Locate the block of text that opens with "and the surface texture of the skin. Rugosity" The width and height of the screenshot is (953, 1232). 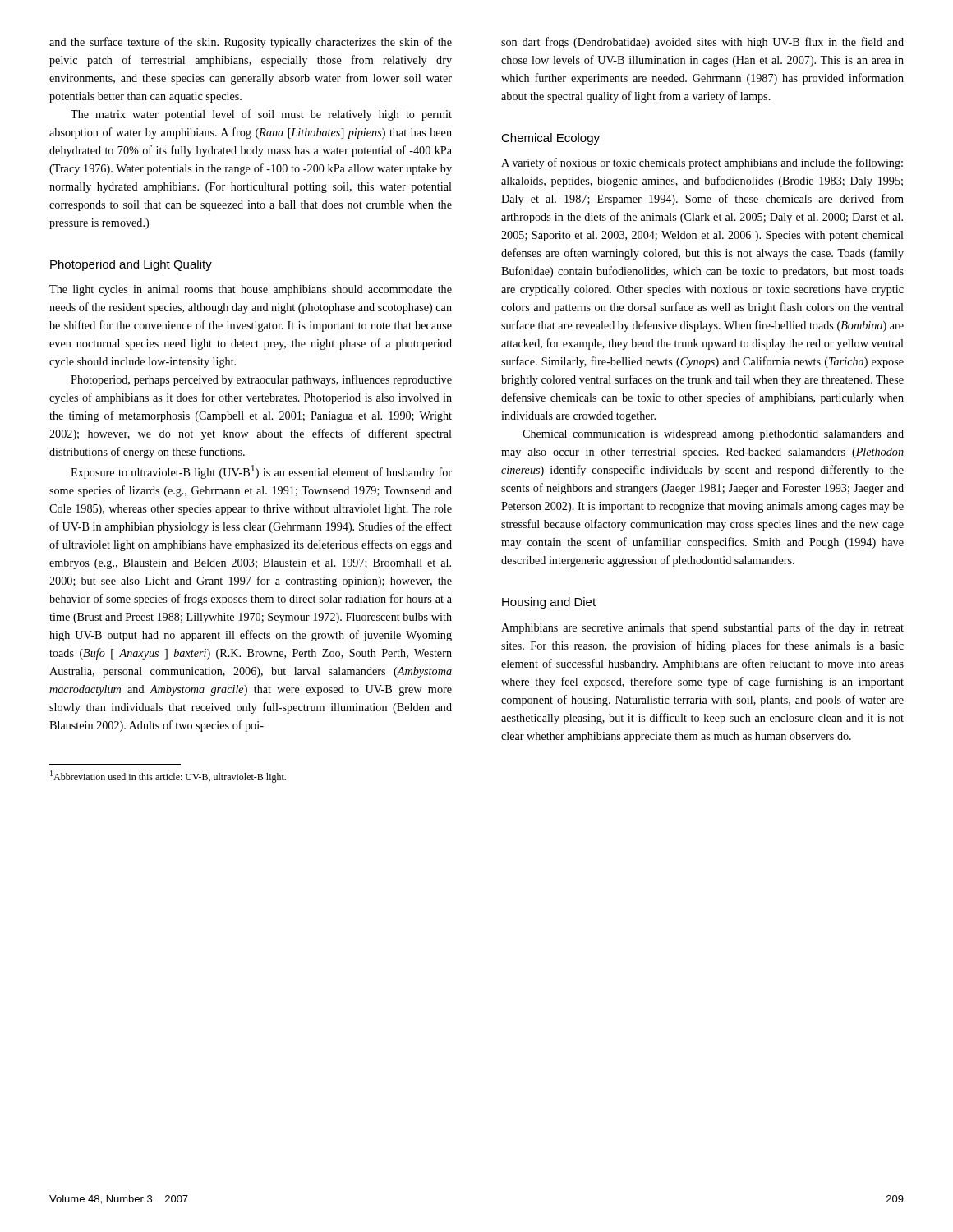(251, 132)
